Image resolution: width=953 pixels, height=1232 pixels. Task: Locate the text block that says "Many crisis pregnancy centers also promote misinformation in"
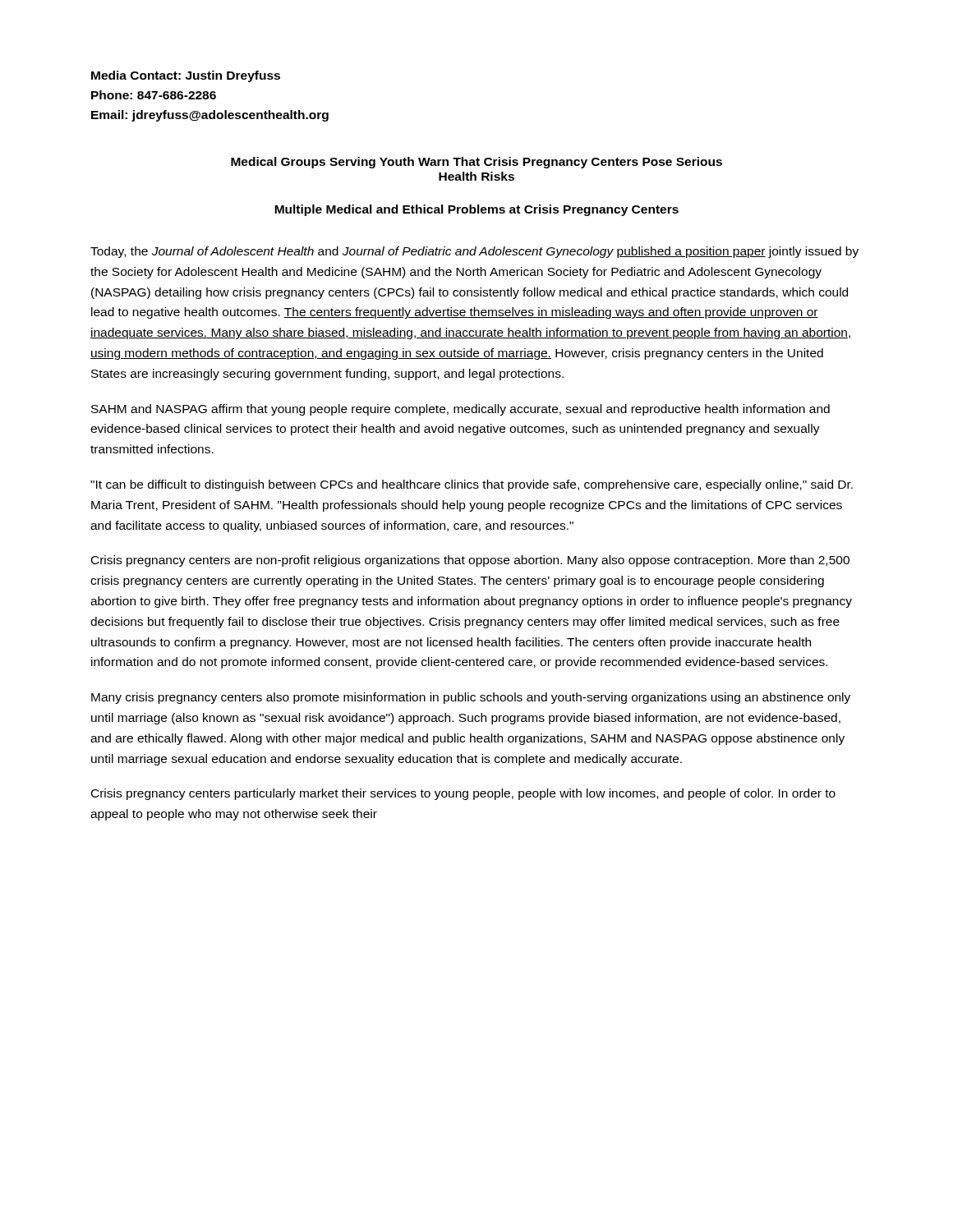470,728
